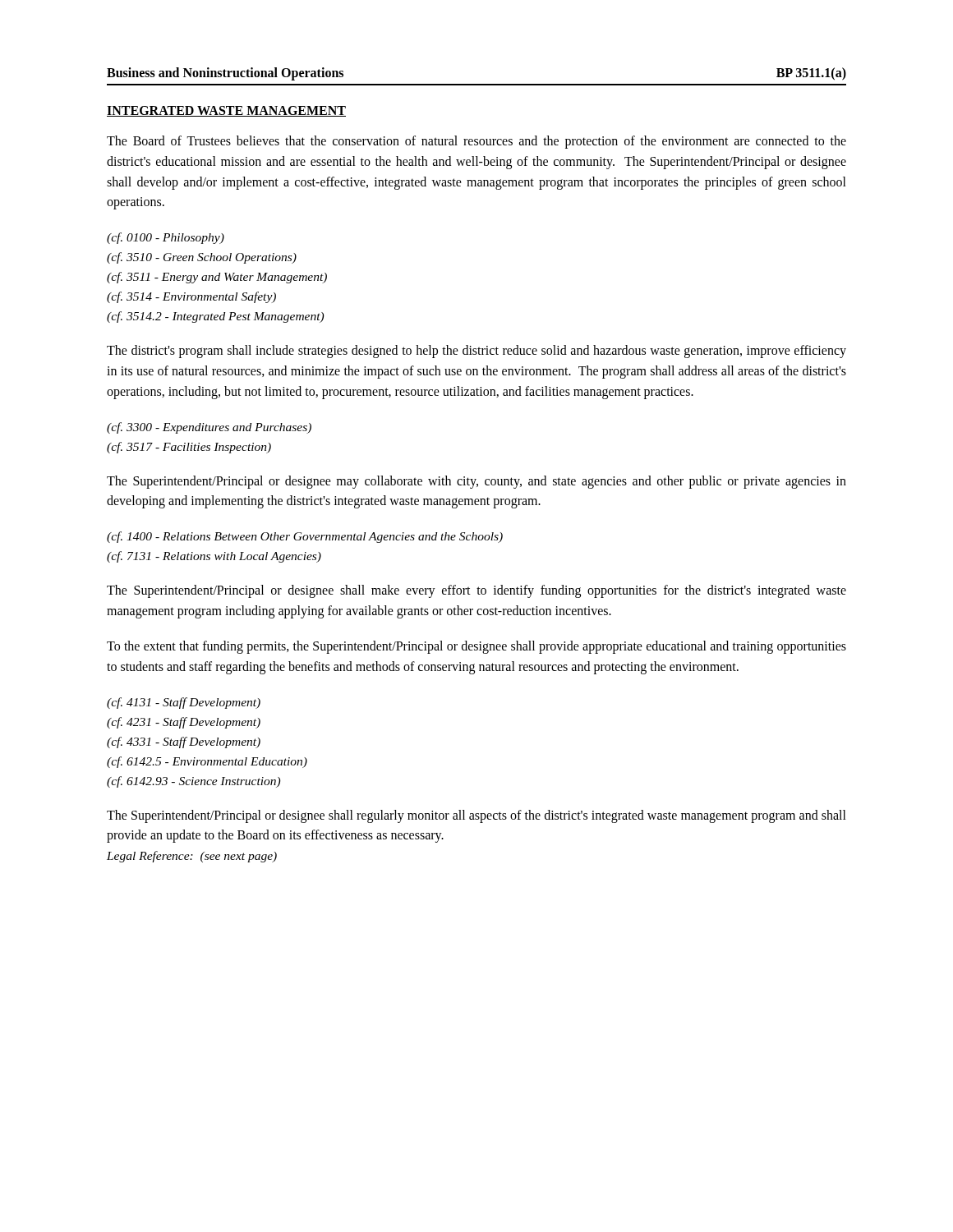Find the text block starting "To the extent that"

[476, 656]
